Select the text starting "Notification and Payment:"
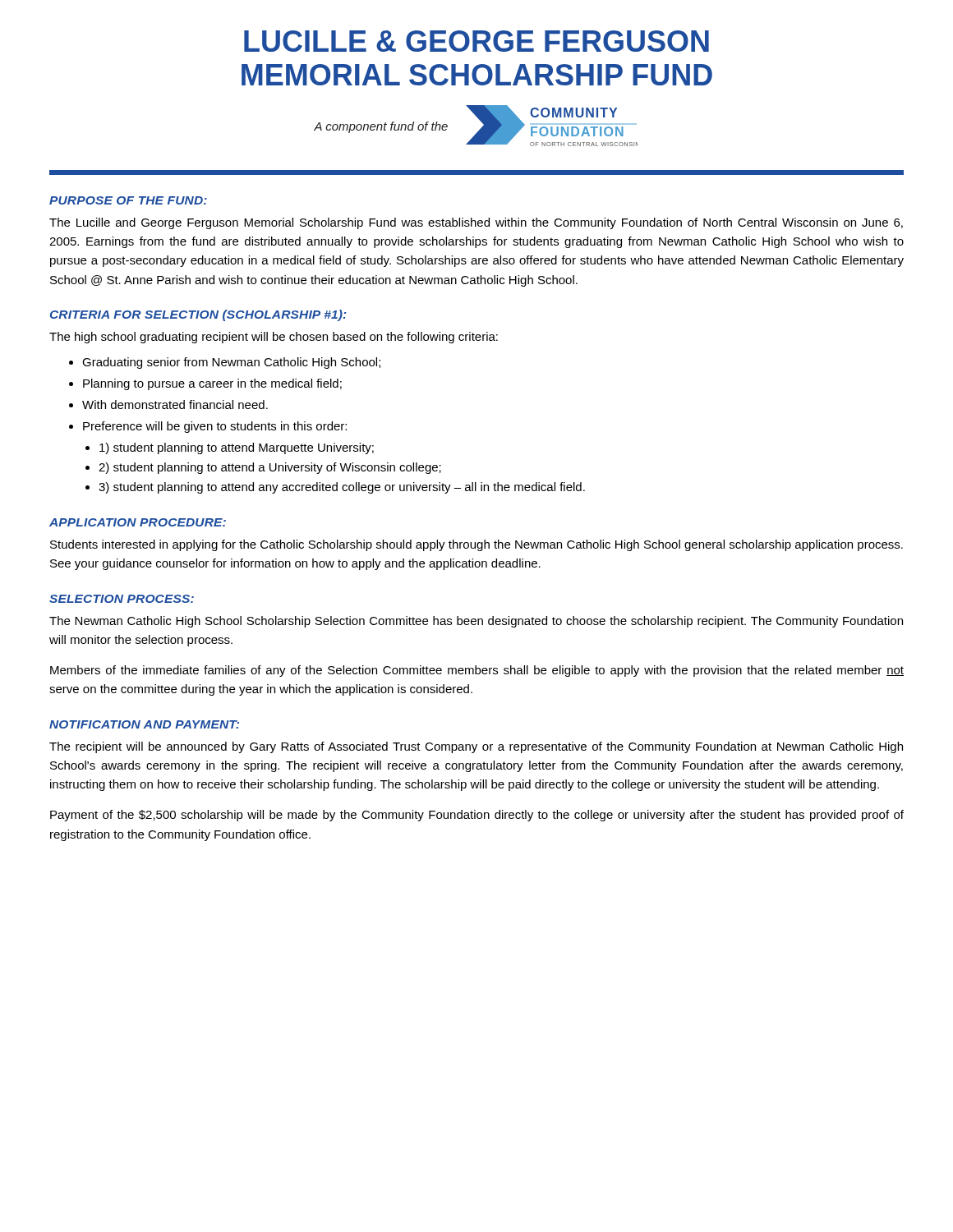The image size is (953, 1232). [x=145, y=724]
